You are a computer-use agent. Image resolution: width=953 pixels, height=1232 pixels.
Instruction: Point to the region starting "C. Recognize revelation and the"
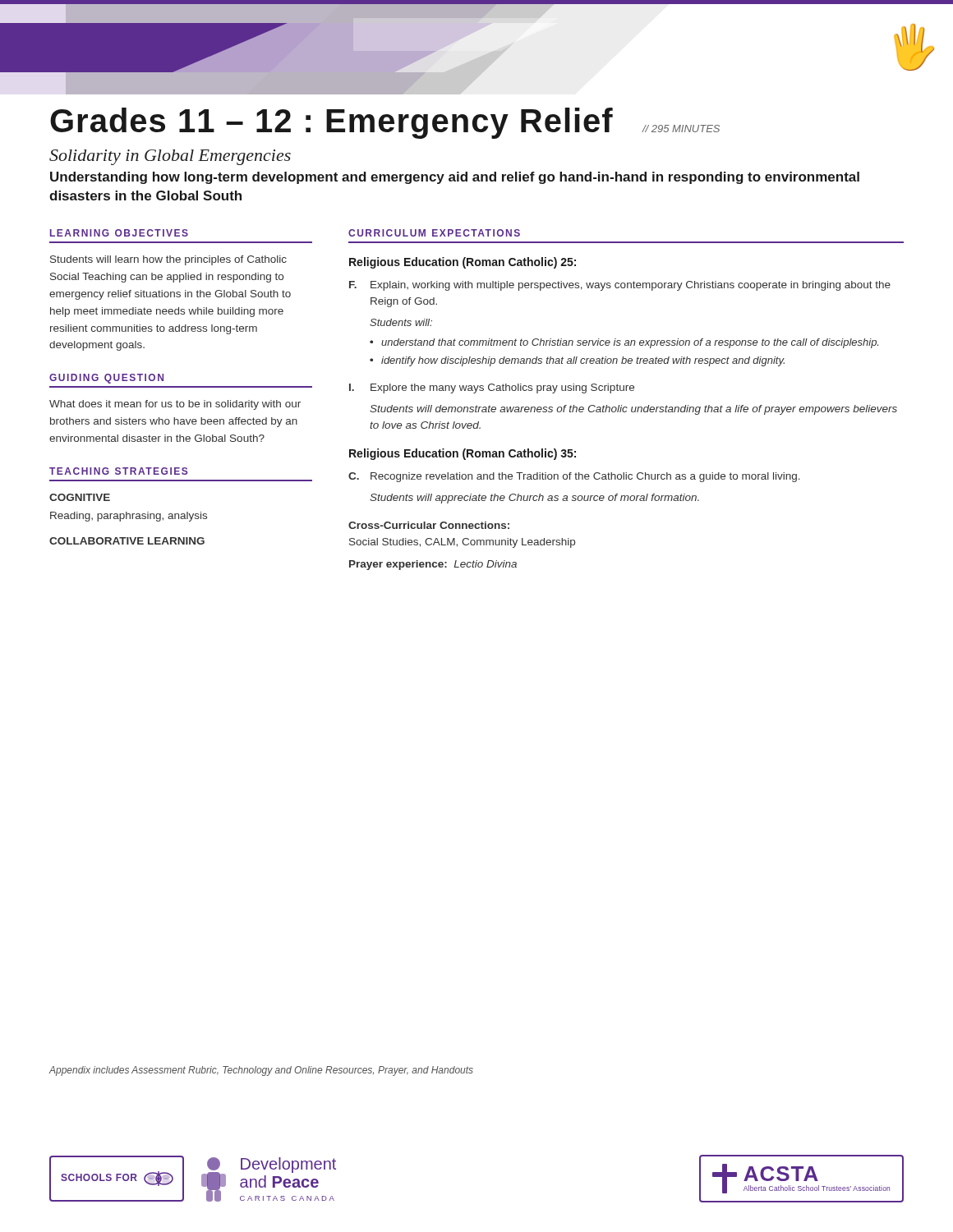point(626,487)
